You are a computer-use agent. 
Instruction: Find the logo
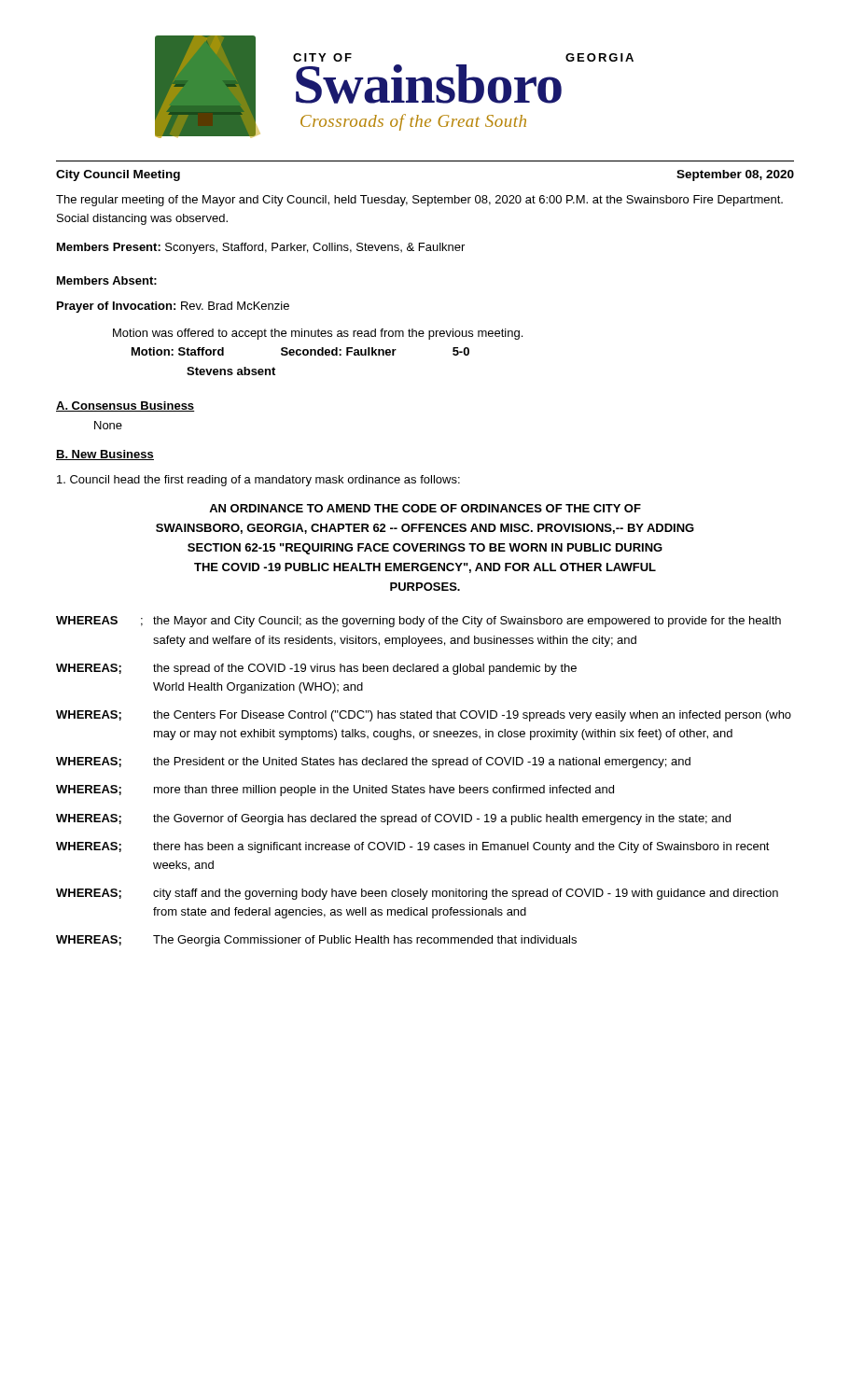tap(425, 83)
